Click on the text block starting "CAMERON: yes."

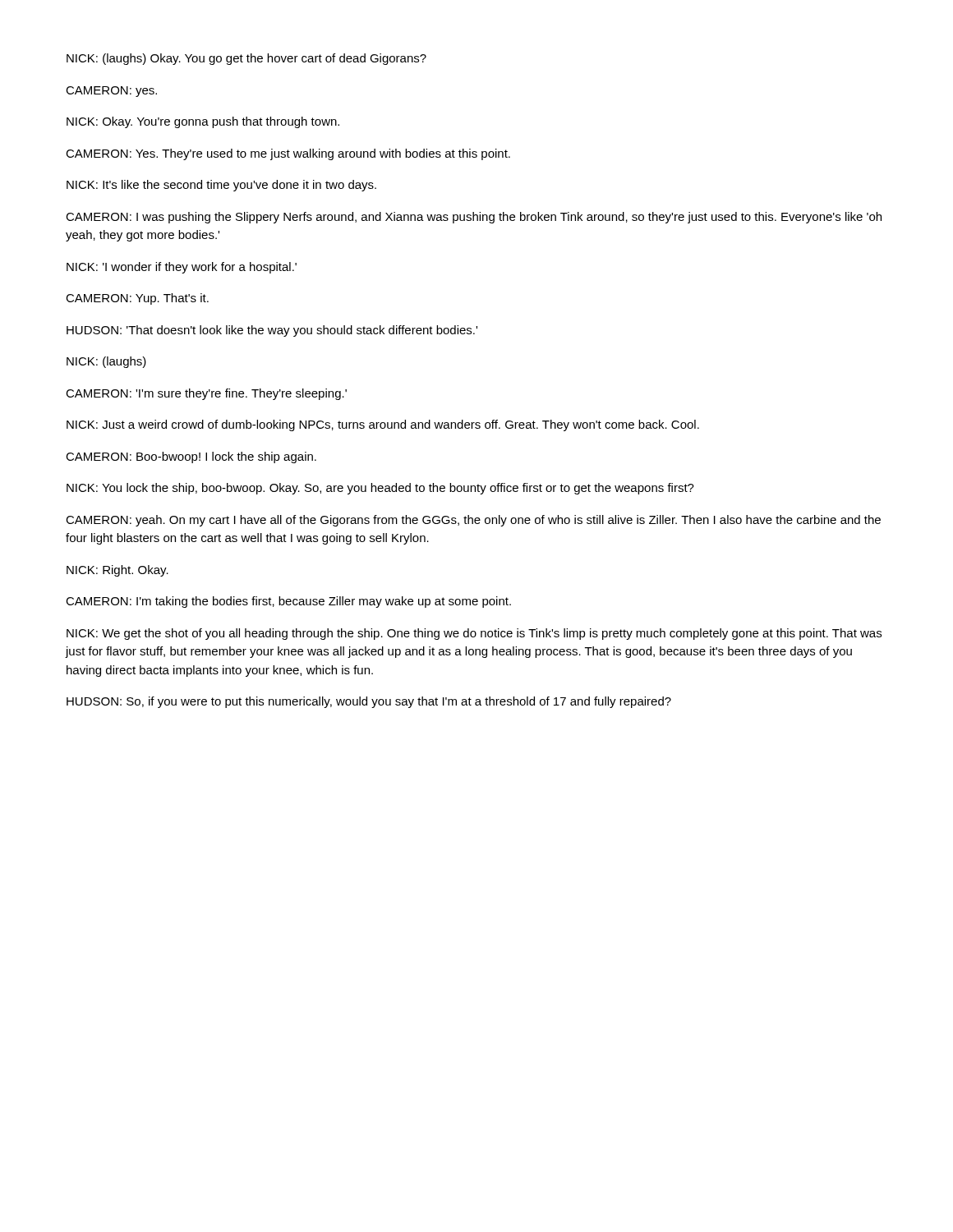coord(112,90)
